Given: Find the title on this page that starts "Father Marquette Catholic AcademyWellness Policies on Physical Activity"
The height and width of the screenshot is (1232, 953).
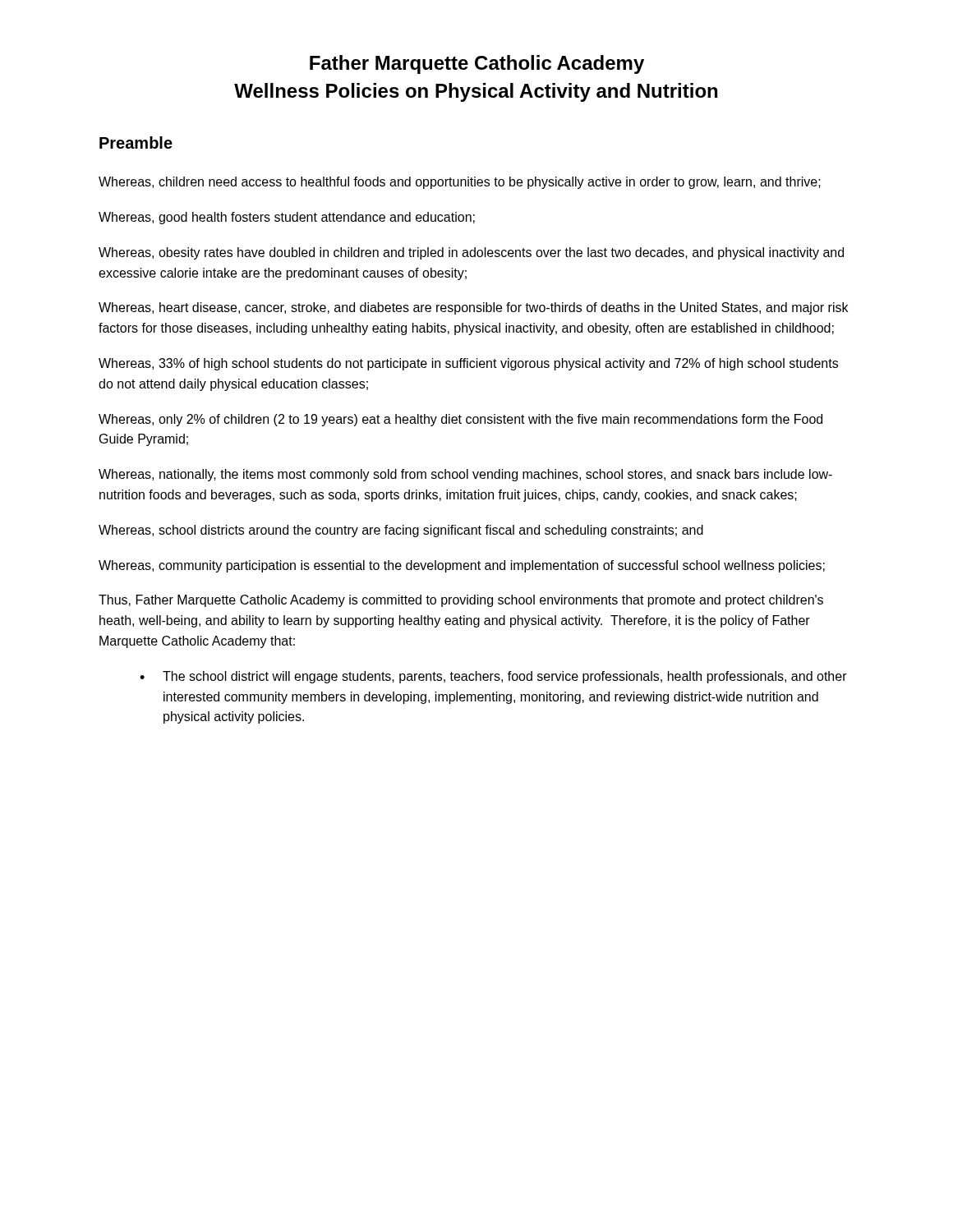Looking at the screenshot, I should pos(476,77).
